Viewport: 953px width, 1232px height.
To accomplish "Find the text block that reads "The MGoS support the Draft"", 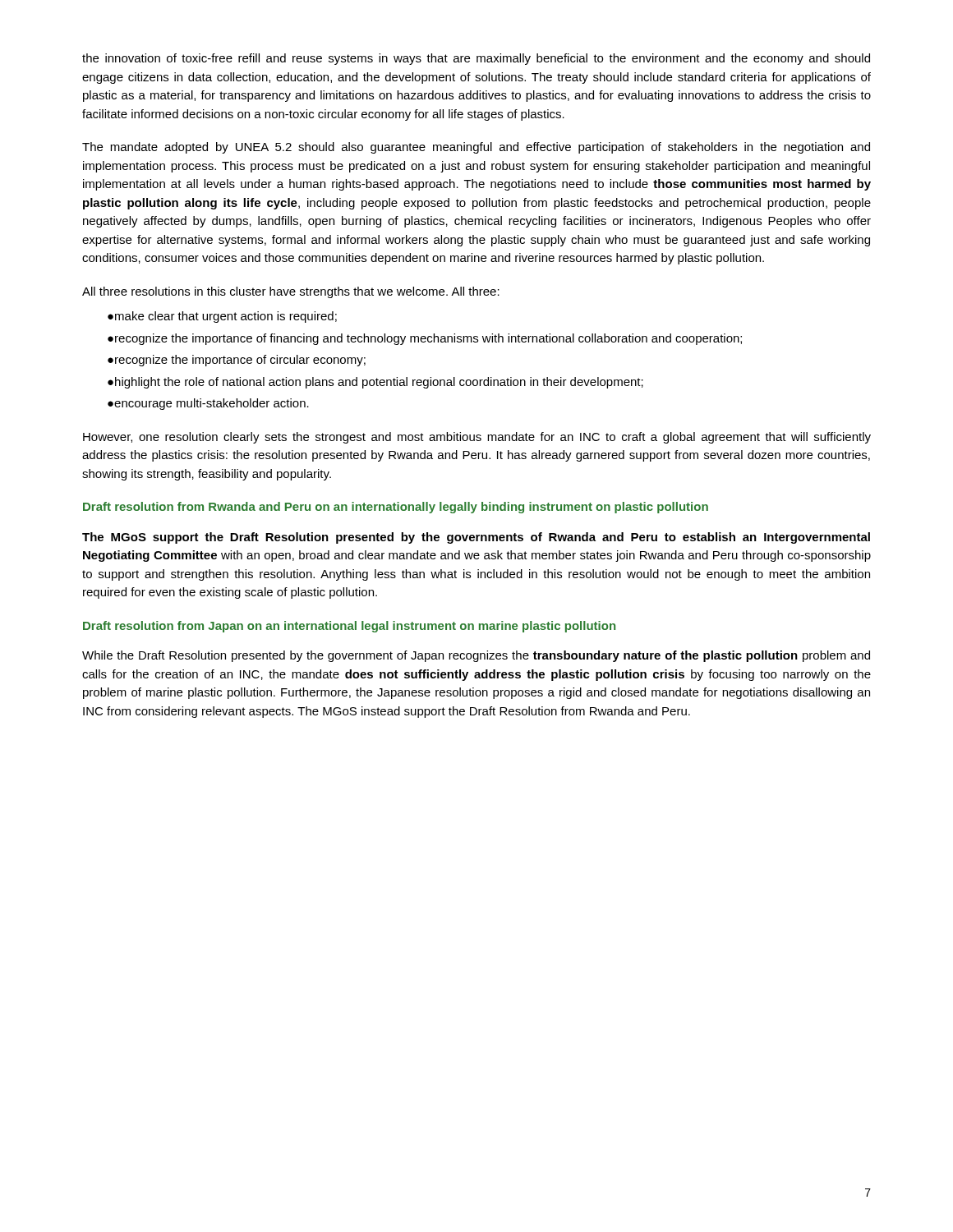I will coord(476,564).
